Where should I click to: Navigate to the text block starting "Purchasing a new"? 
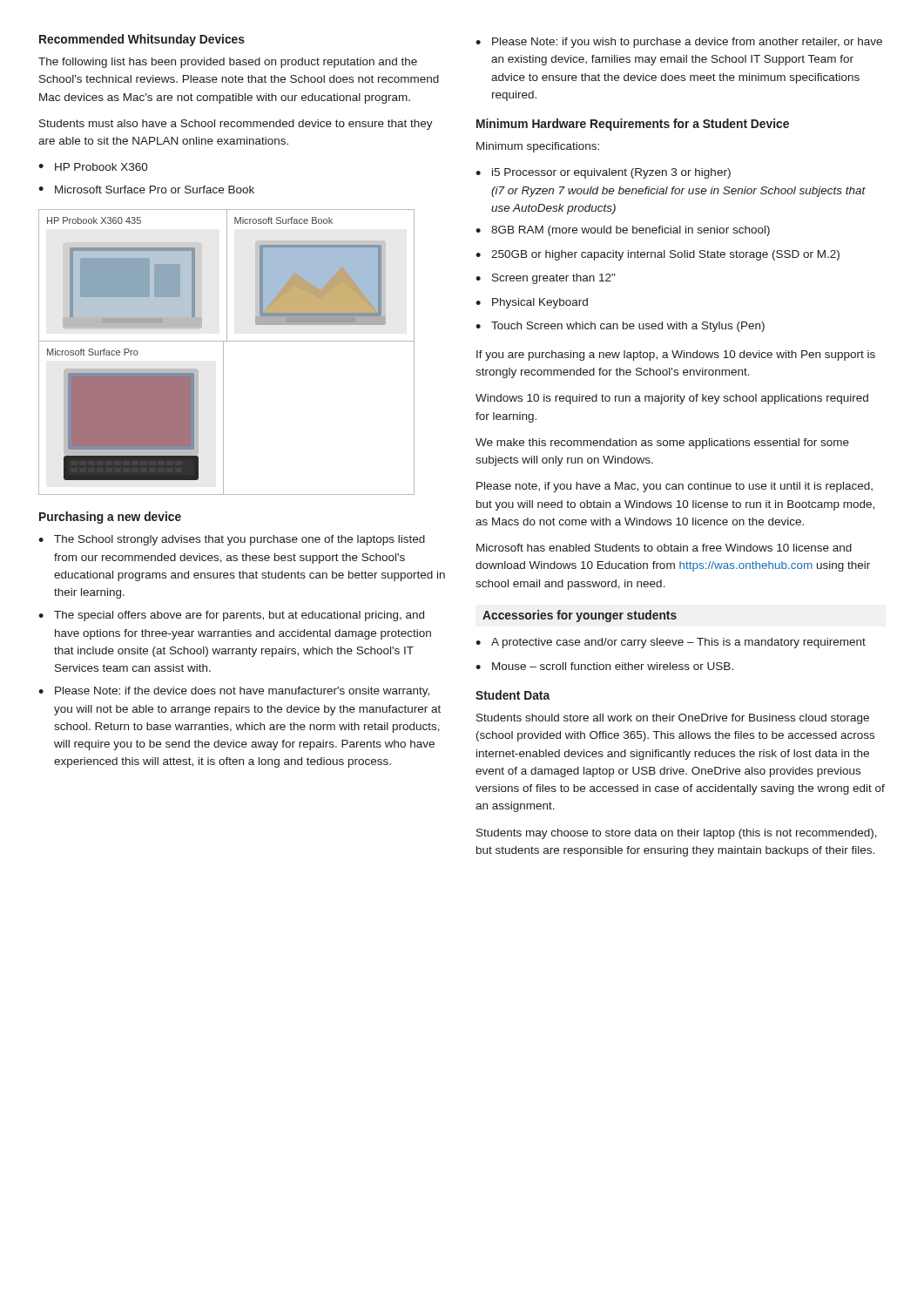(x=110, y=518)
